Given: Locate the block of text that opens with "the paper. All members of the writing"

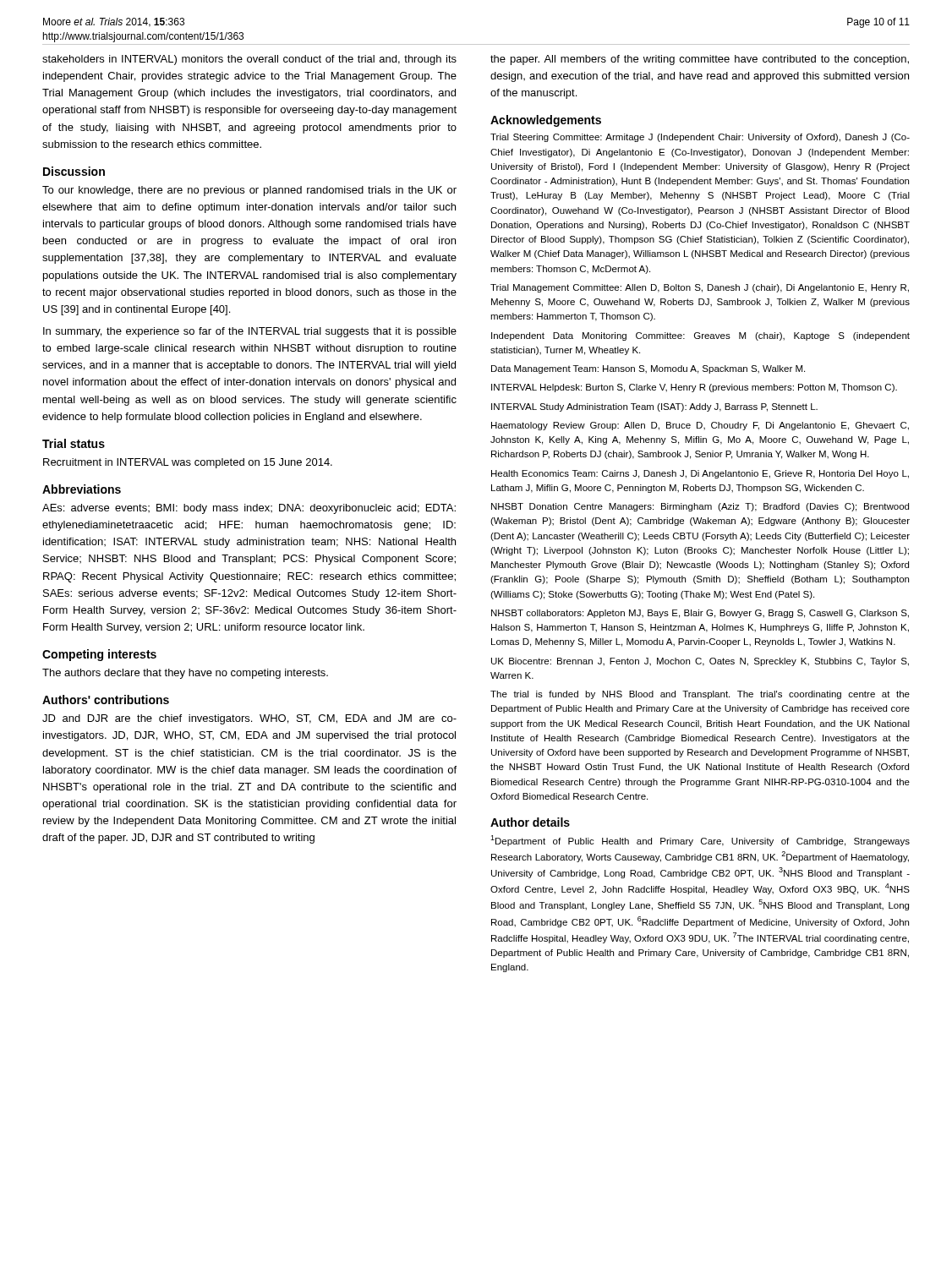Looking at the screenshot, I should (x=700, y=76).
